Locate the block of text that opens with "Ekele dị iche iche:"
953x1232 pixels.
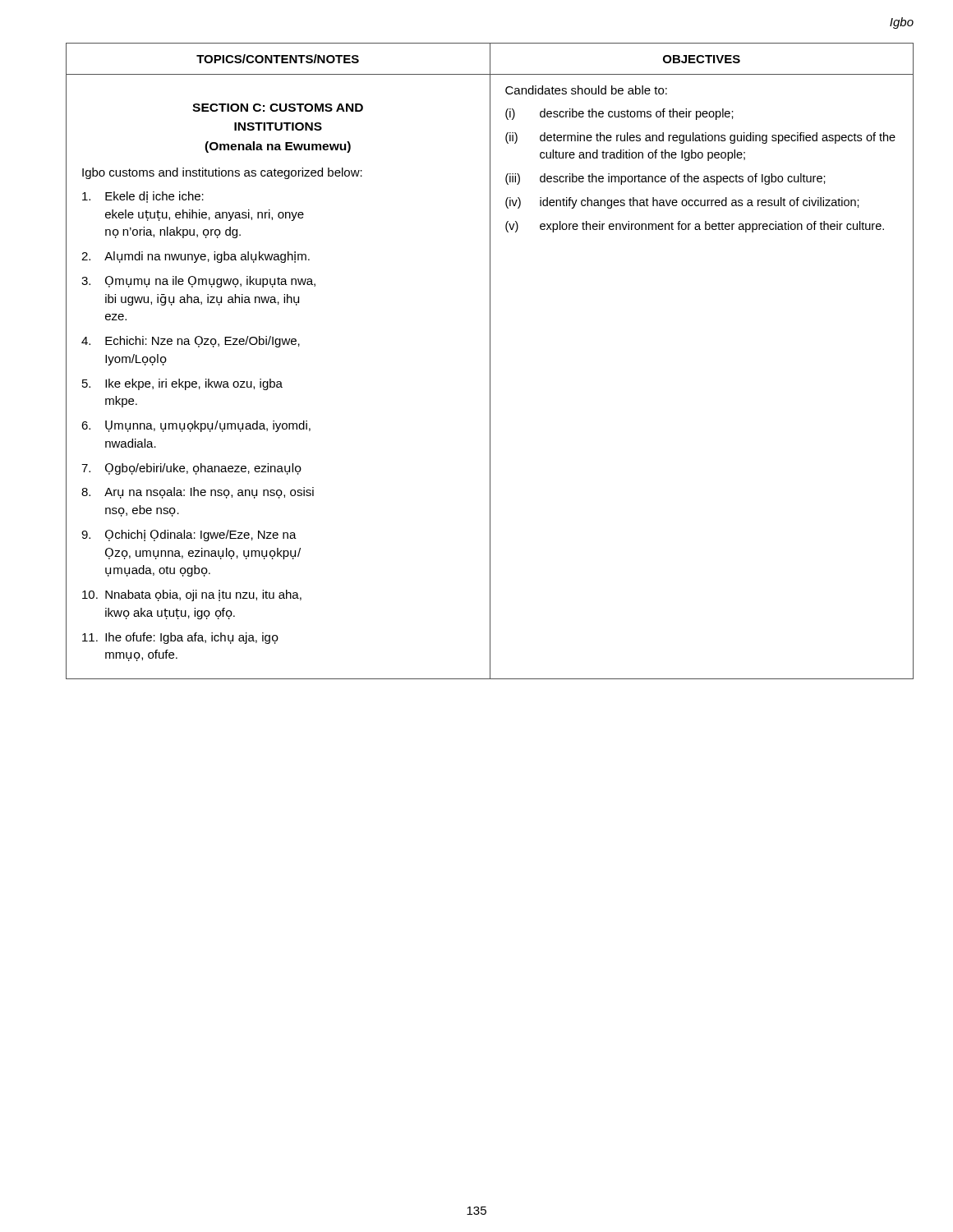(x=277, y=214)
